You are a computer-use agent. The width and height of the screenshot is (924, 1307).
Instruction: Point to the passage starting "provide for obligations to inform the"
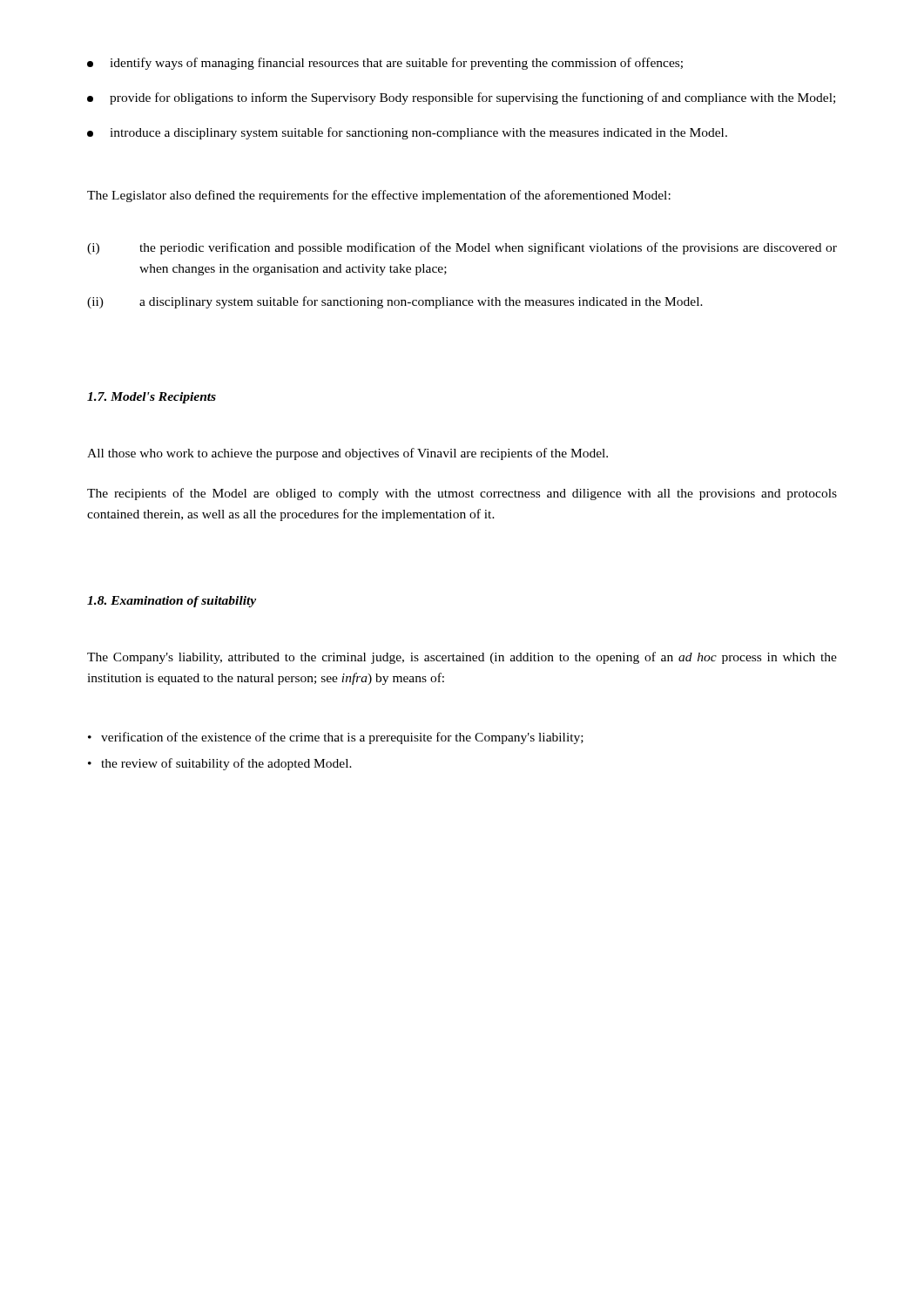click(x=462, y=98)
